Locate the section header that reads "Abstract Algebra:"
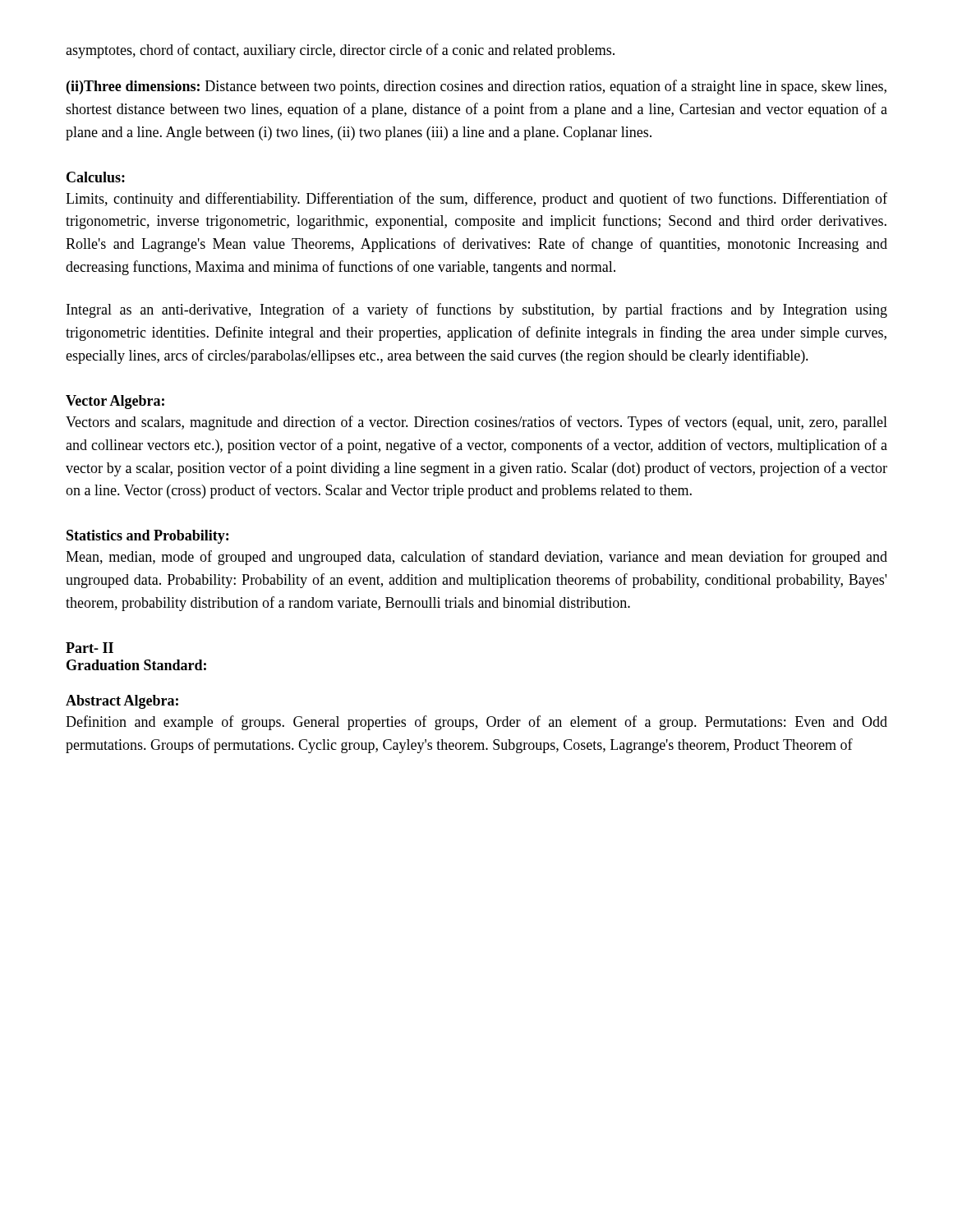The height and width of the screenshot is (1232, 953). (123, 701)
